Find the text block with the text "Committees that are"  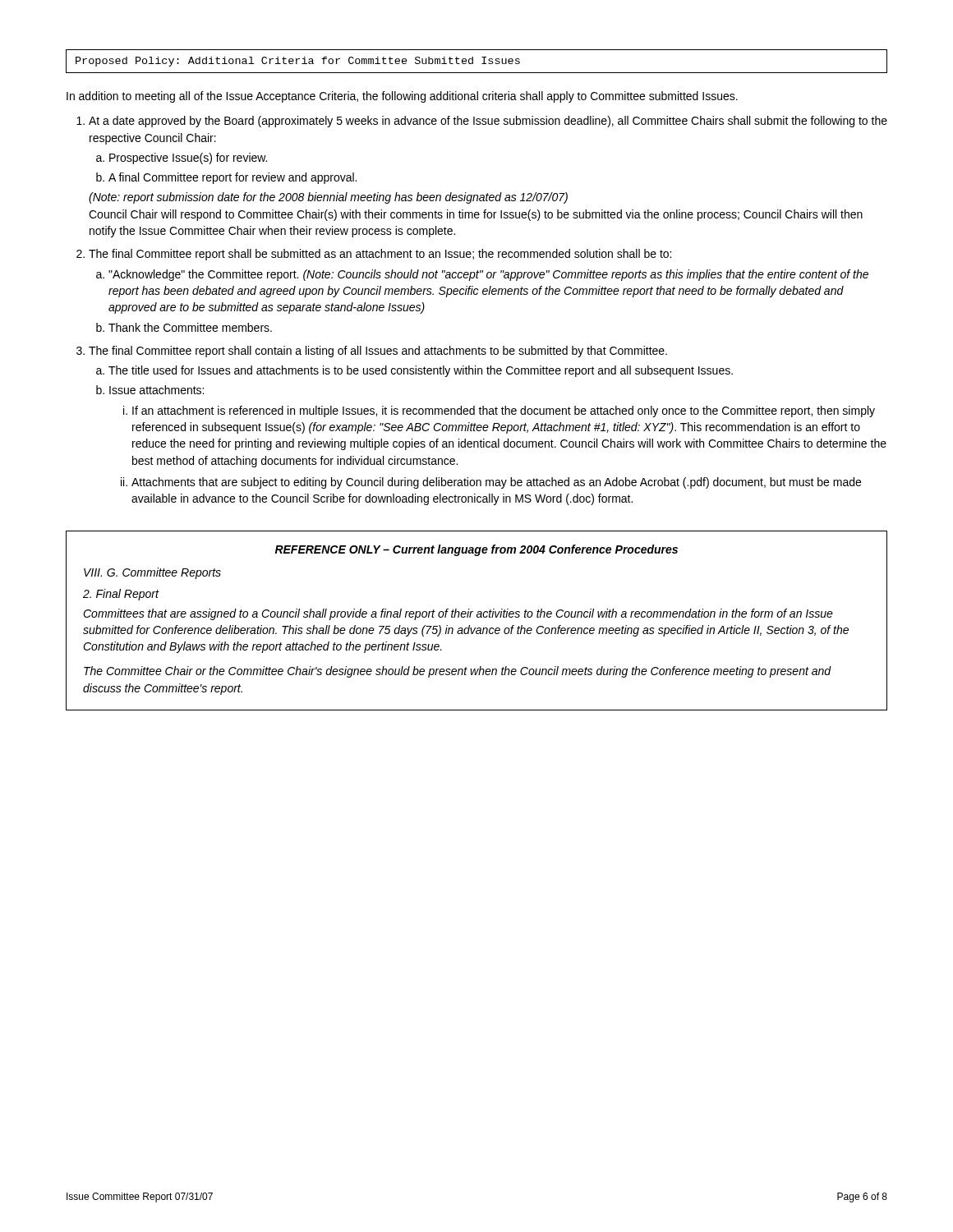(x=466, y=630)
